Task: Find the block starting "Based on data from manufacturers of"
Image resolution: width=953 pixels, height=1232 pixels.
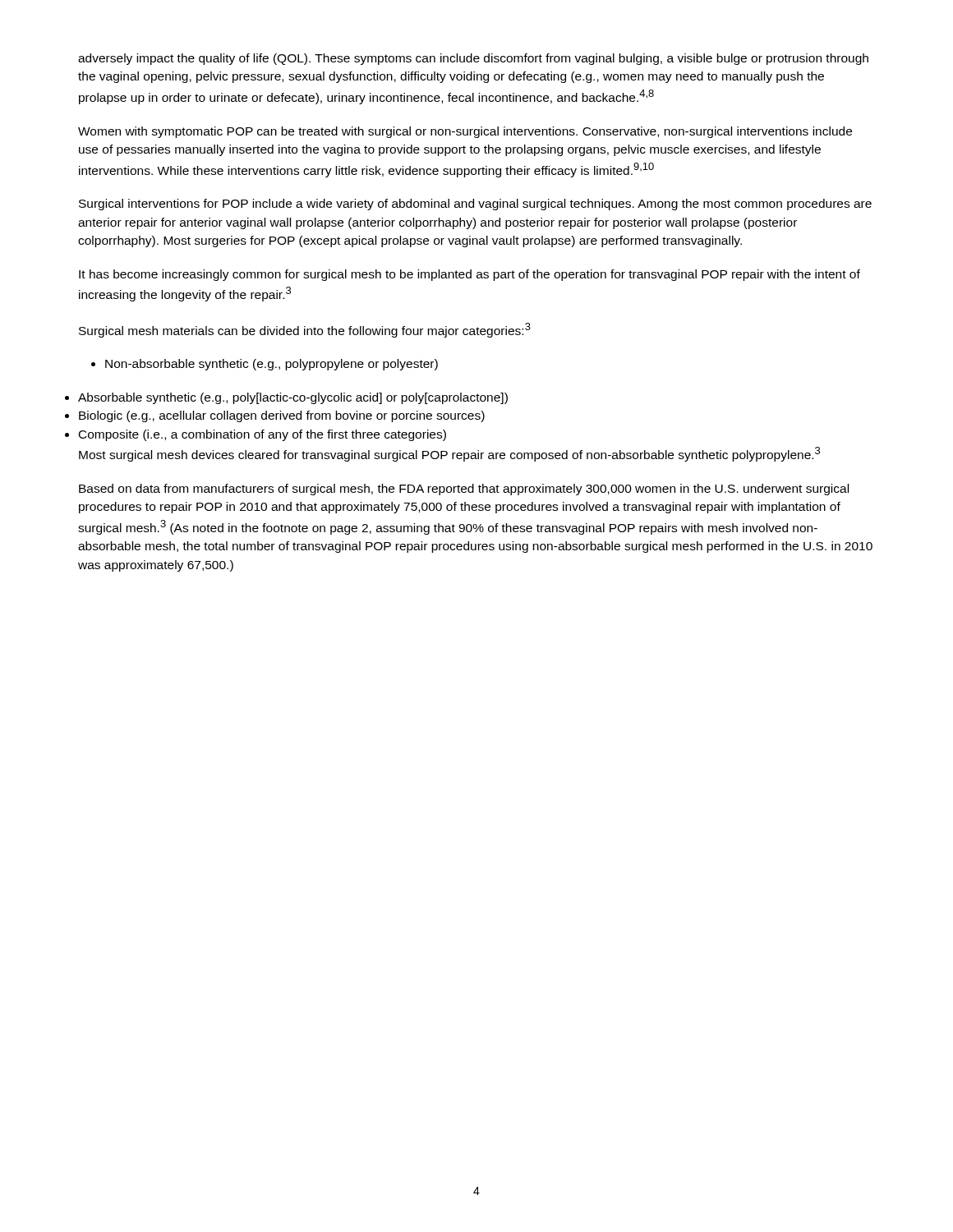Action: [476, 527]
